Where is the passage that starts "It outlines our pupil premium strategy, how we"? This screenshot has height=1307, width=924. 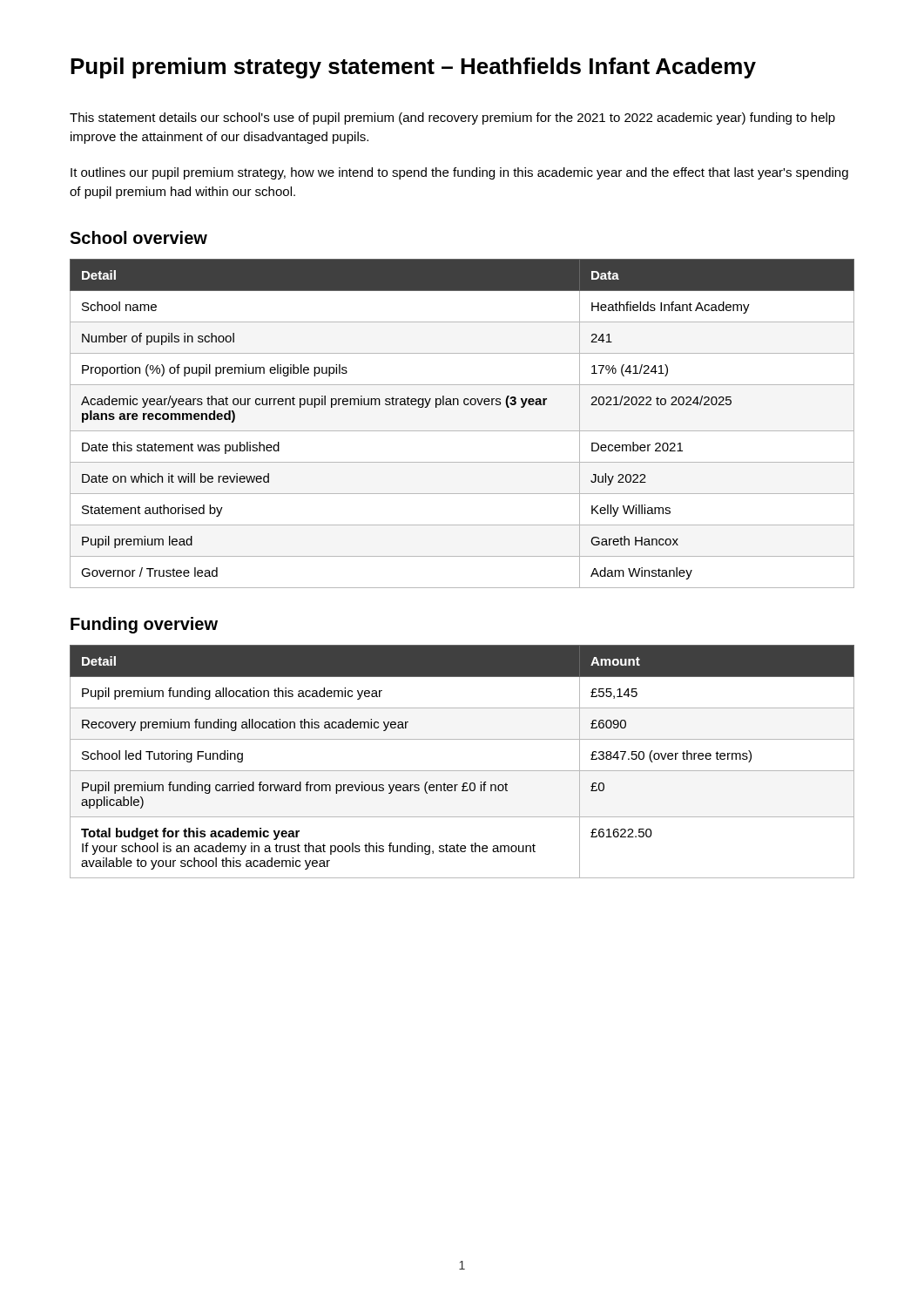[462, 182]
